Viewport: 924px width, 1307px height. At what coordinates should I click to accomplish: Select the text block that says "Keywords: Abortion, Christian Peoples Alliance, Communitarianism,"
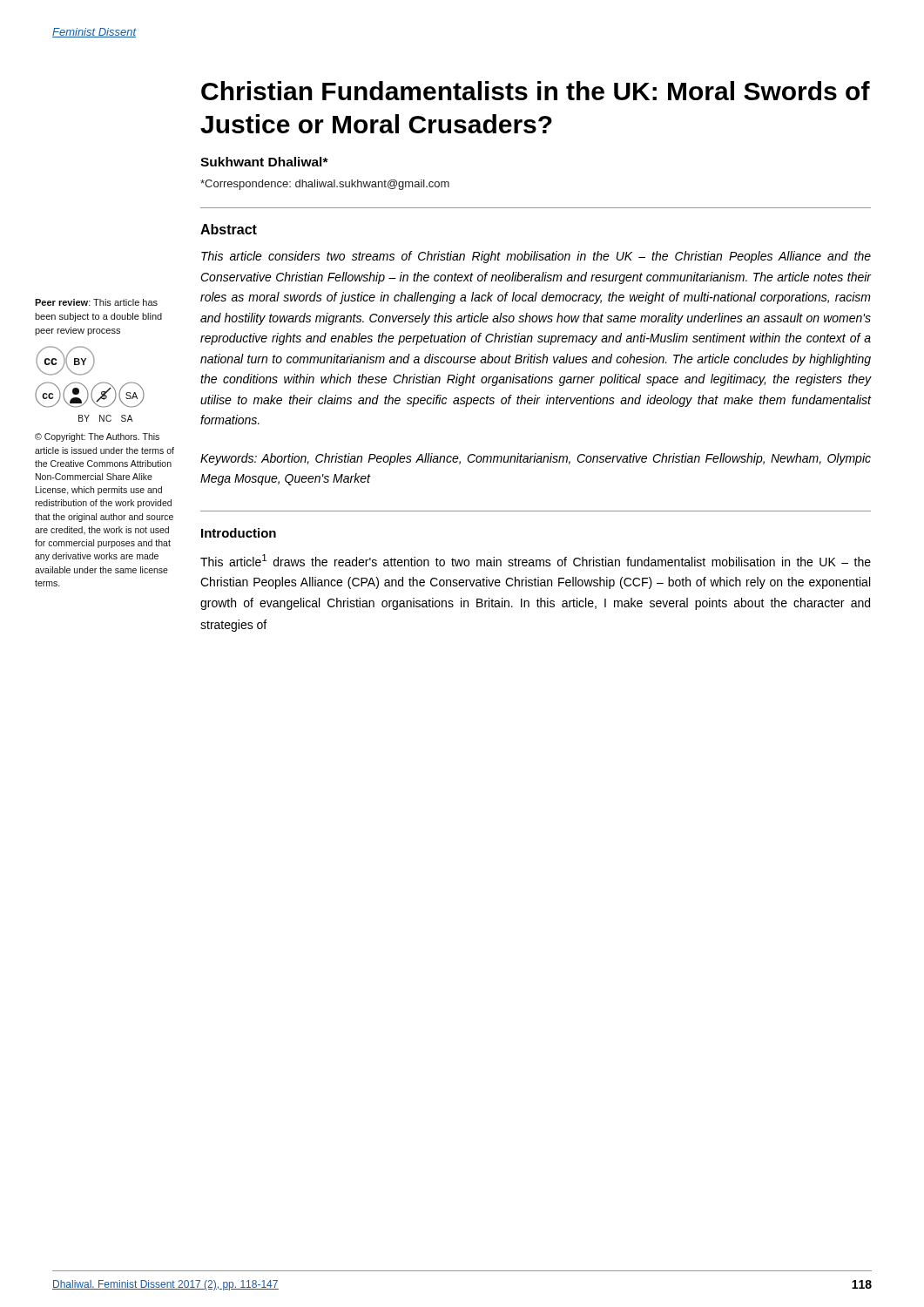[536, 468]
